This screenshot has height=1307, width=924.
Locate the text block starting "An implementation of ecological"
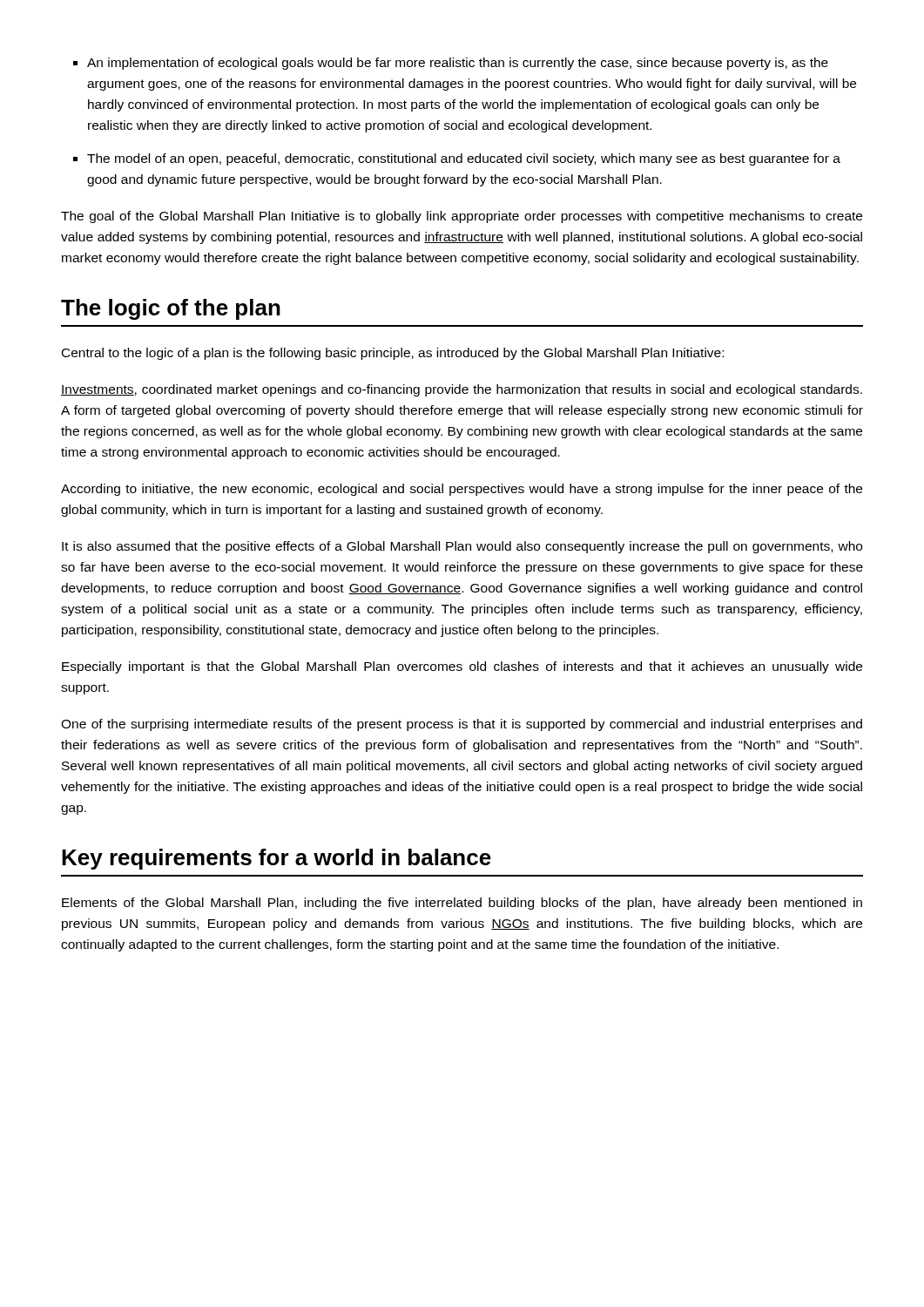point(462,121)
